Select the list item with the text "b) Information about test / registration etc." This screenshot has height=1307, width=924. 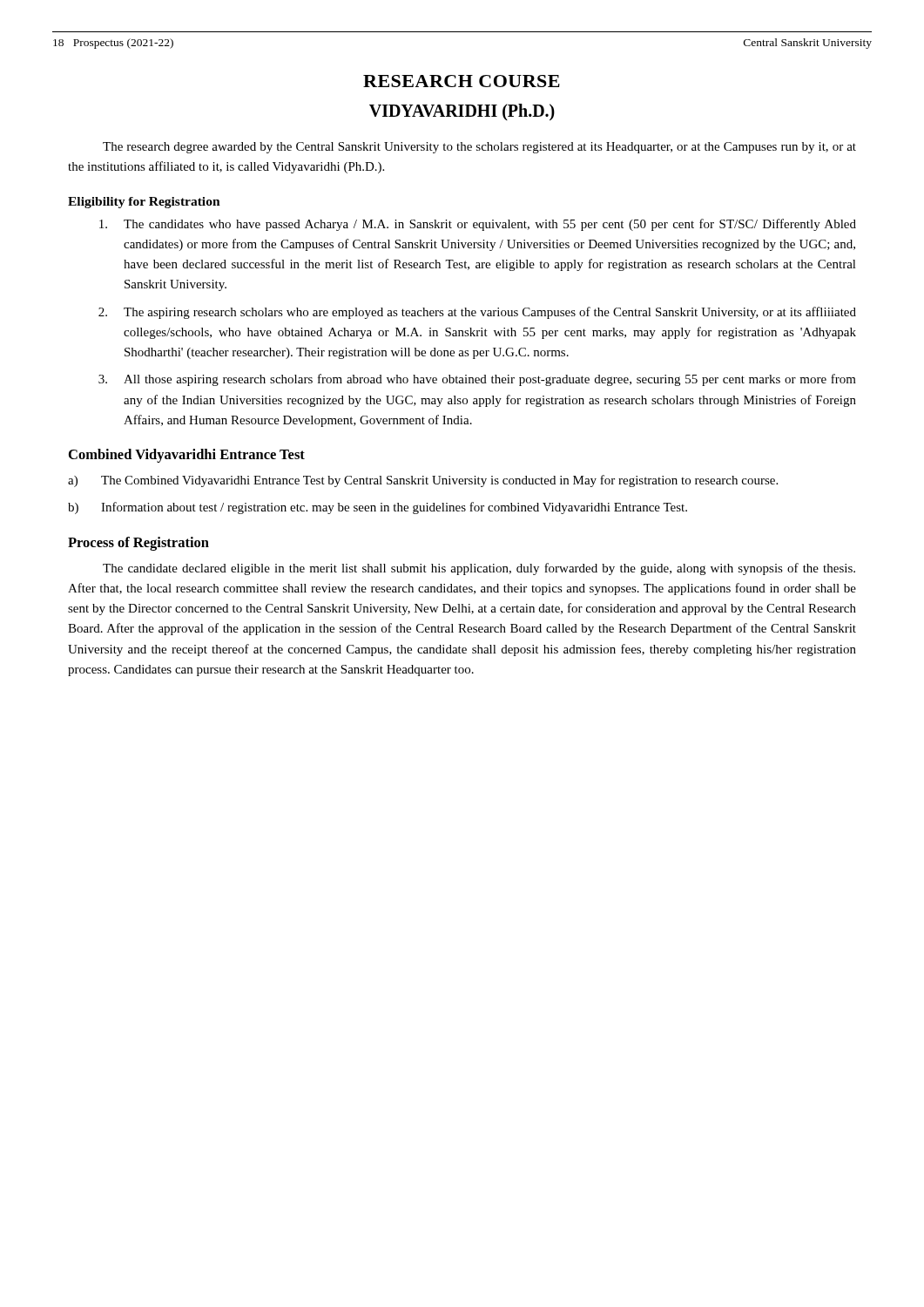(462, 508)
